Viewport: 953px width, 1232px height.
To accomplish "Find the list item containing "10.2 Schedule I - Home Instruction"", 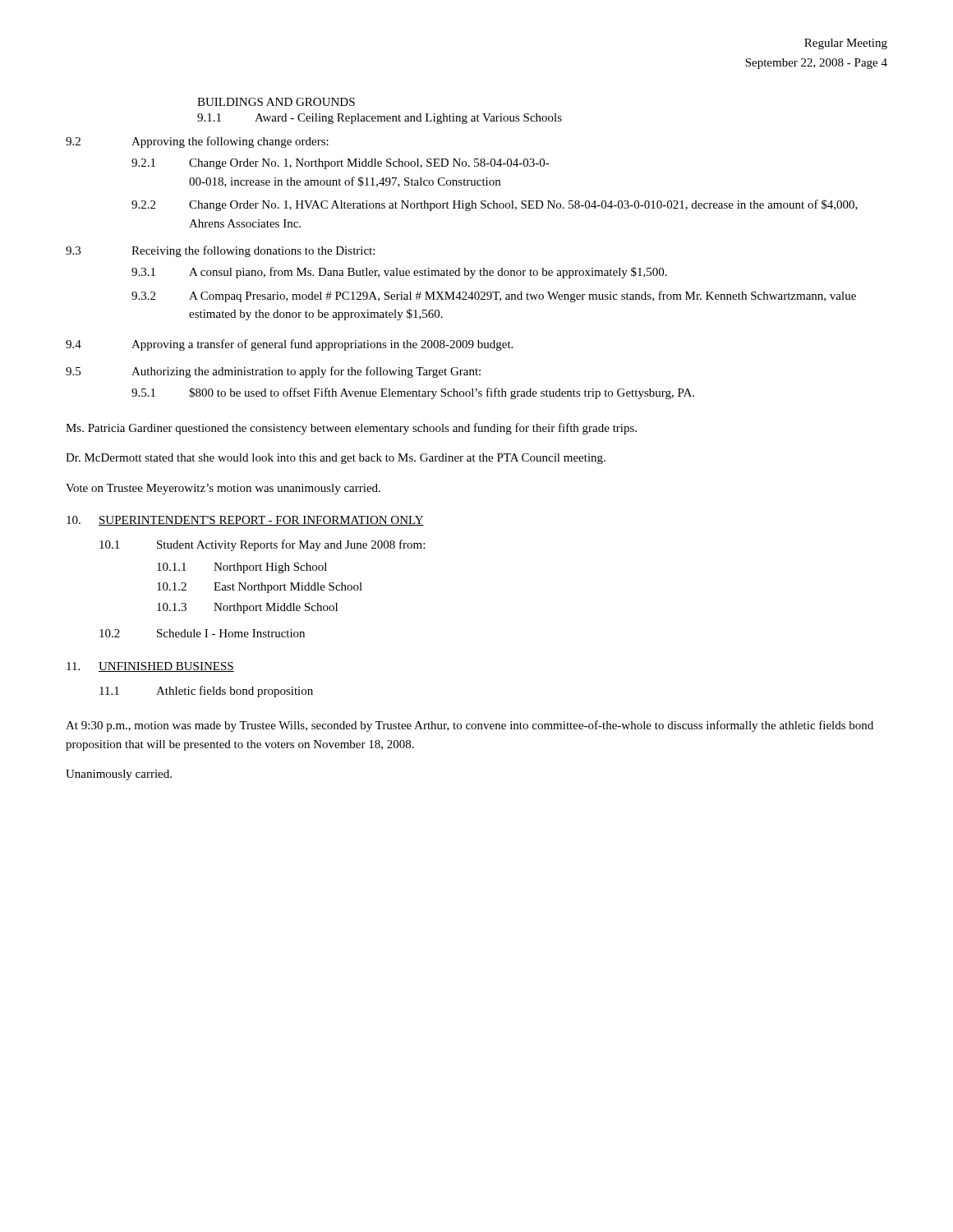I will click(202, 633).
